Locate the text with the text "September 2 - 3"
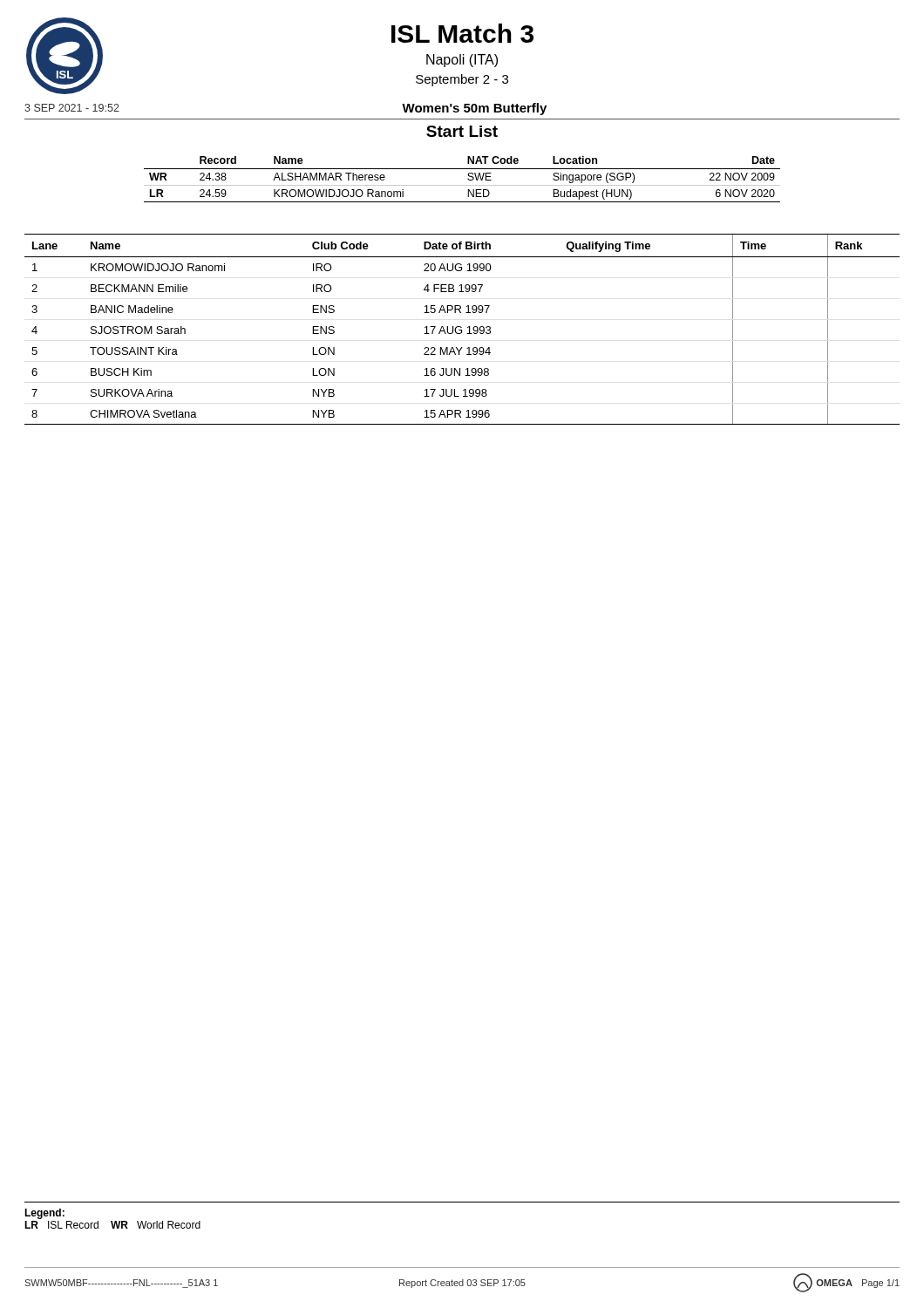The height and width of the screenshot is (1308, 924). coord(462,79)
